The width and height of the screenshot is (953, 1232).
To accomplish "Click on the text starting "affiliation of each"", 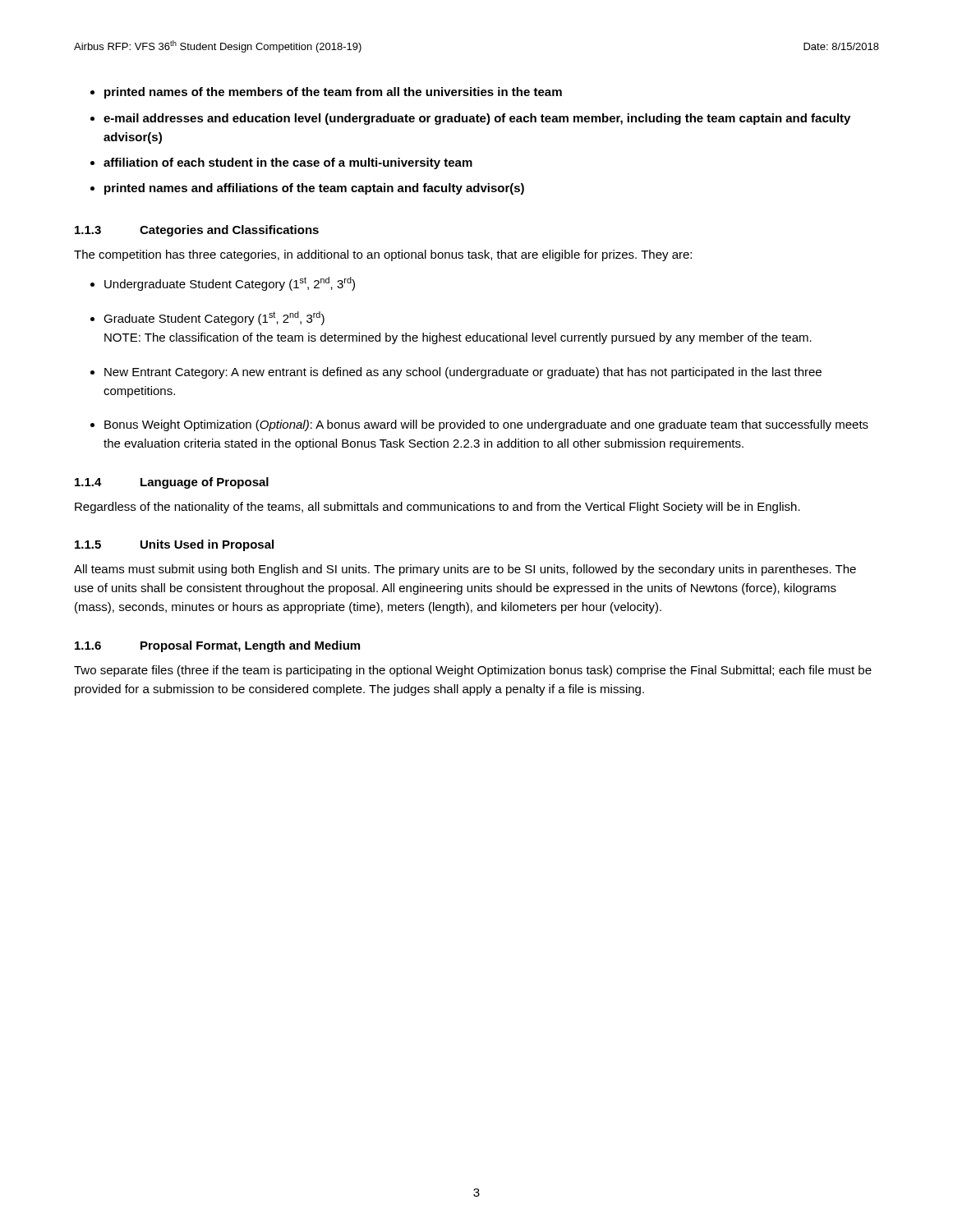I will click(288, 162).
